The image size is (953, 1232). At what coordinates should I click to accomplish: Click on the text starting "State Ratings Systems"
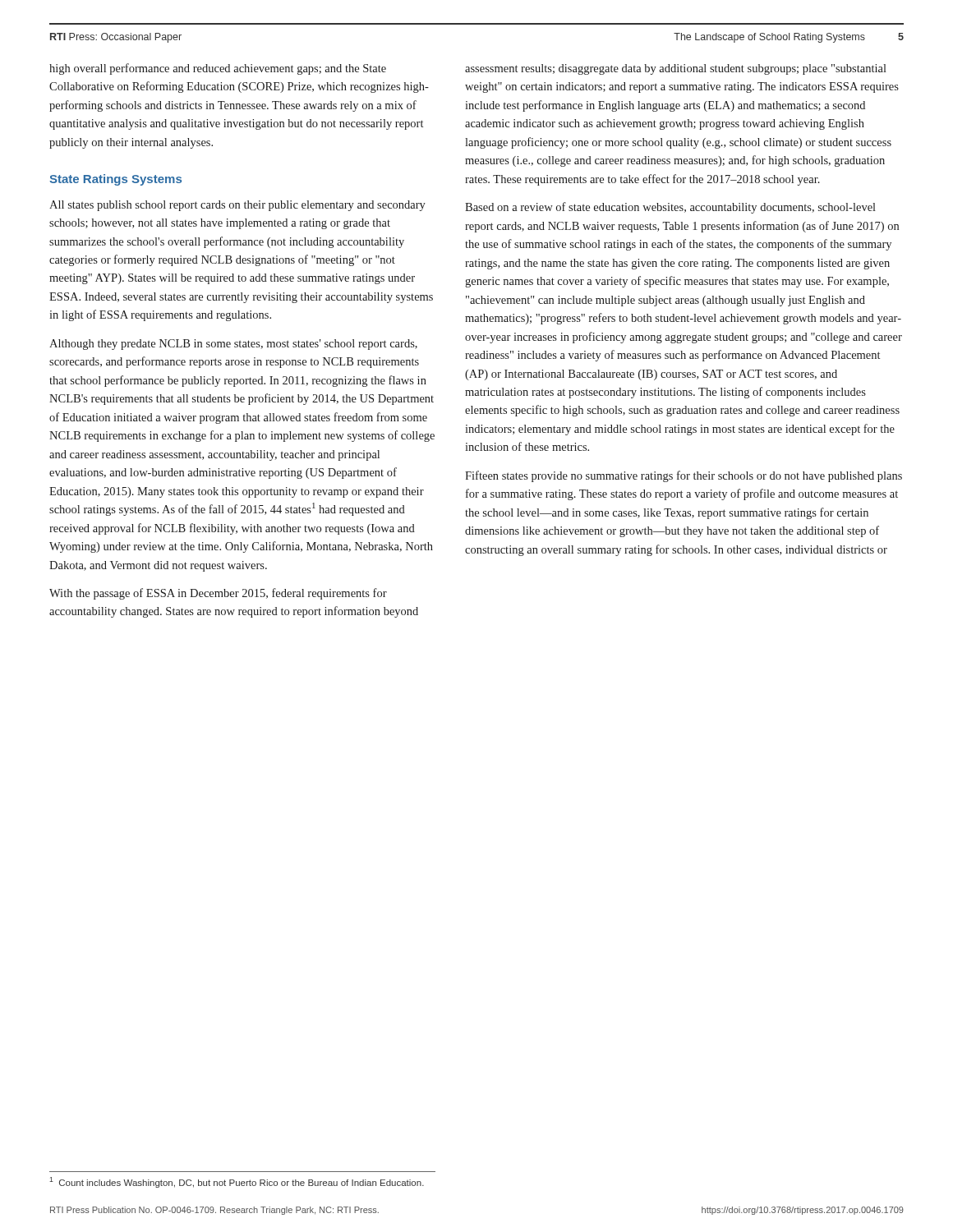click(116, 179)
